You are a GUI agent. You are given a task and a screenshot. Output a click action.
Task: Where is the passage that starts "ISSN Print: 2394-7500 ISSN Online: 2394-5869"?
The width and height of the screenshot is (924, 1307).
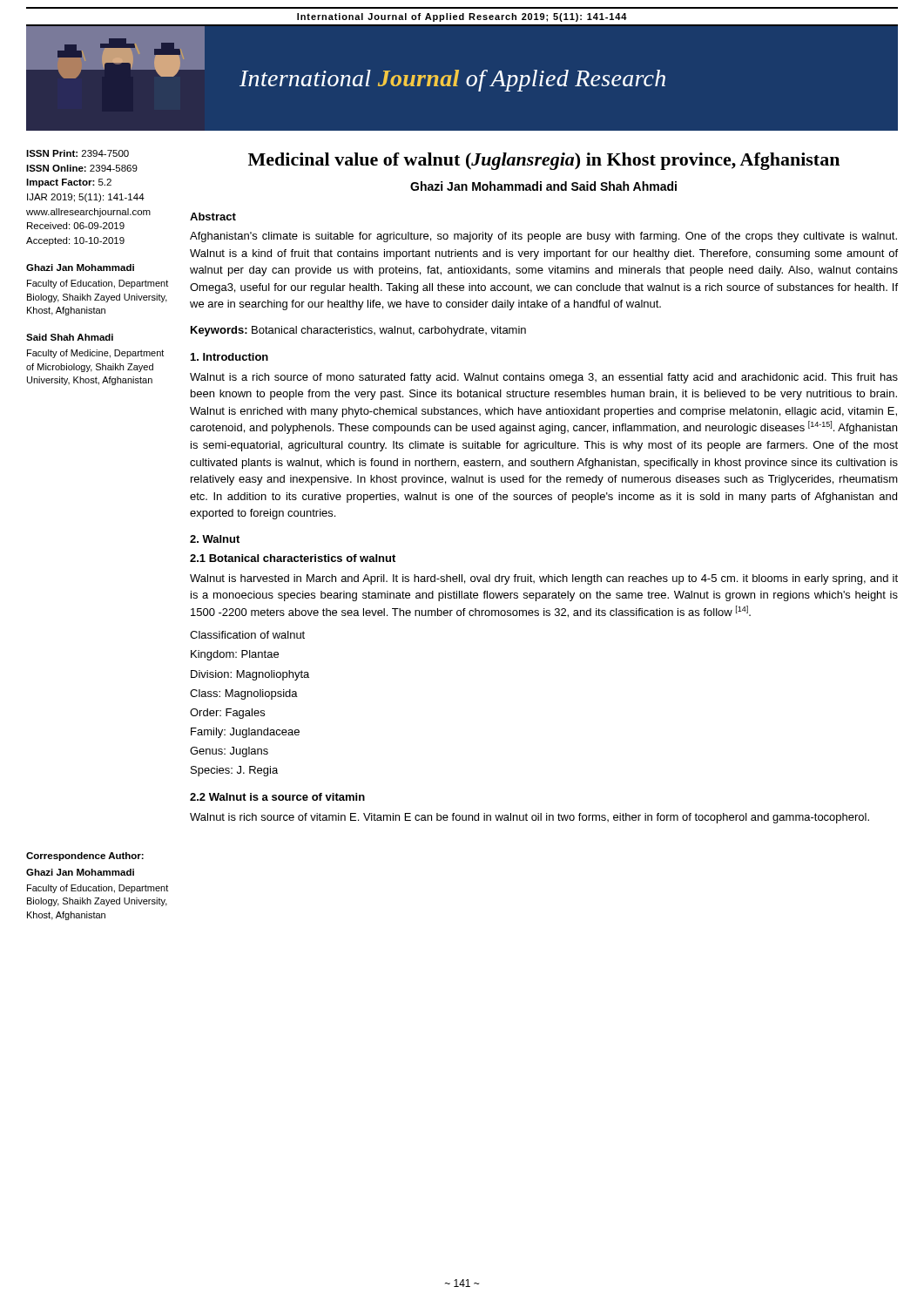78,153
